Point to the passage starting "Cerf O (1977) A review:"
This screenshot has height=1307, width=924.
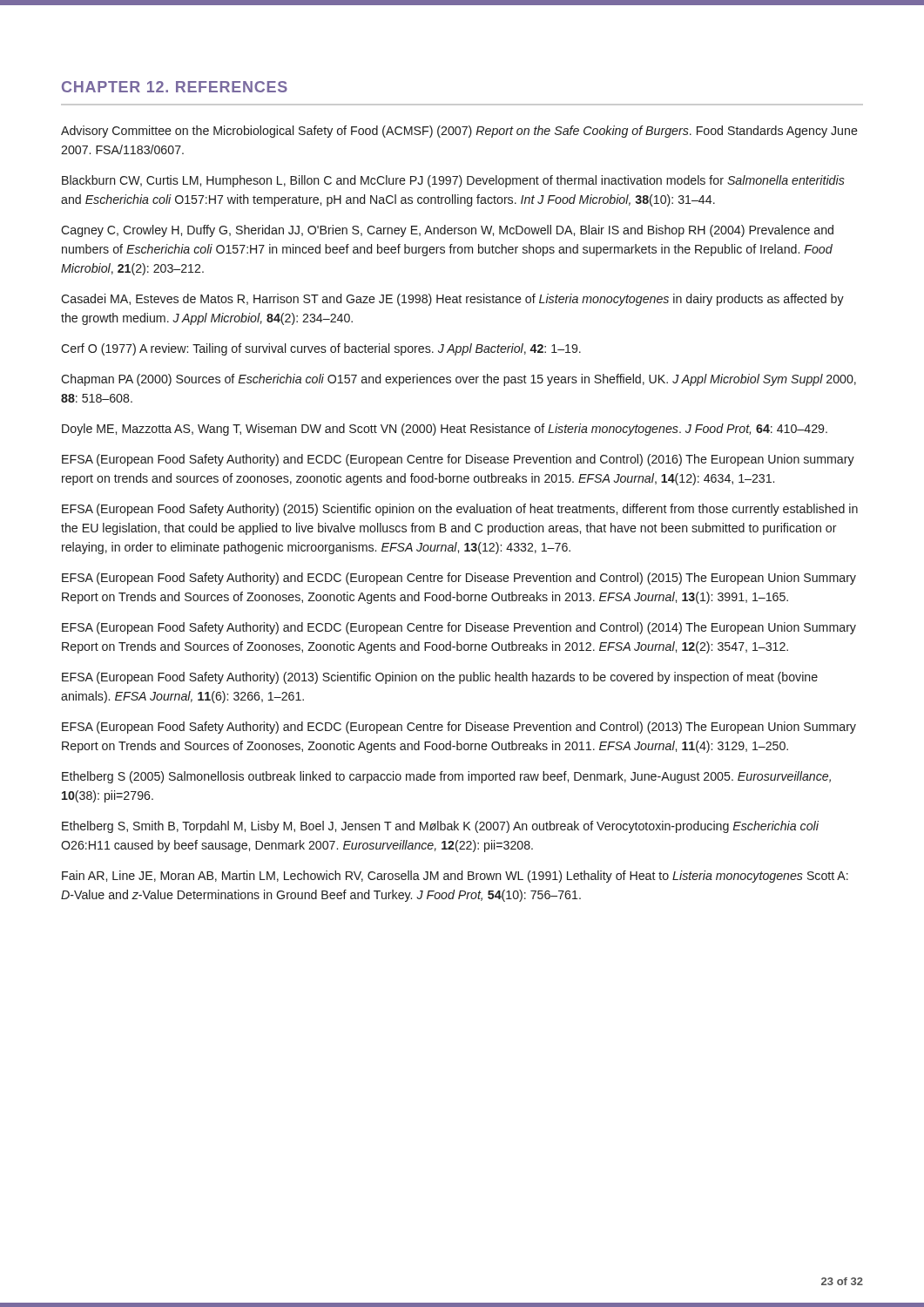(321, 349)
